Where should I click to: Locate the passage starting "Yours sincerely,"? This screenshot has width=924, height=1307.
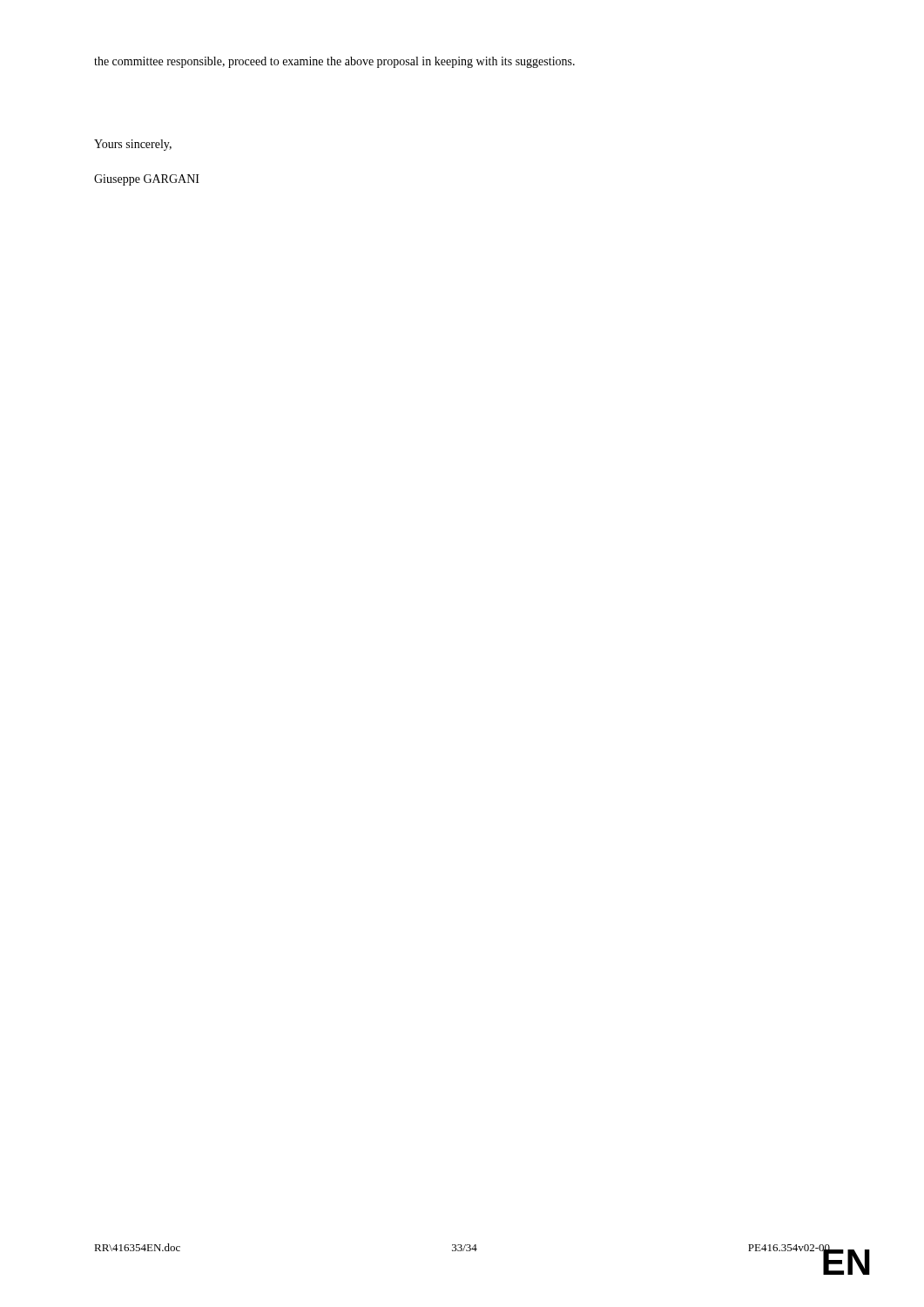[x=133, y=144]
